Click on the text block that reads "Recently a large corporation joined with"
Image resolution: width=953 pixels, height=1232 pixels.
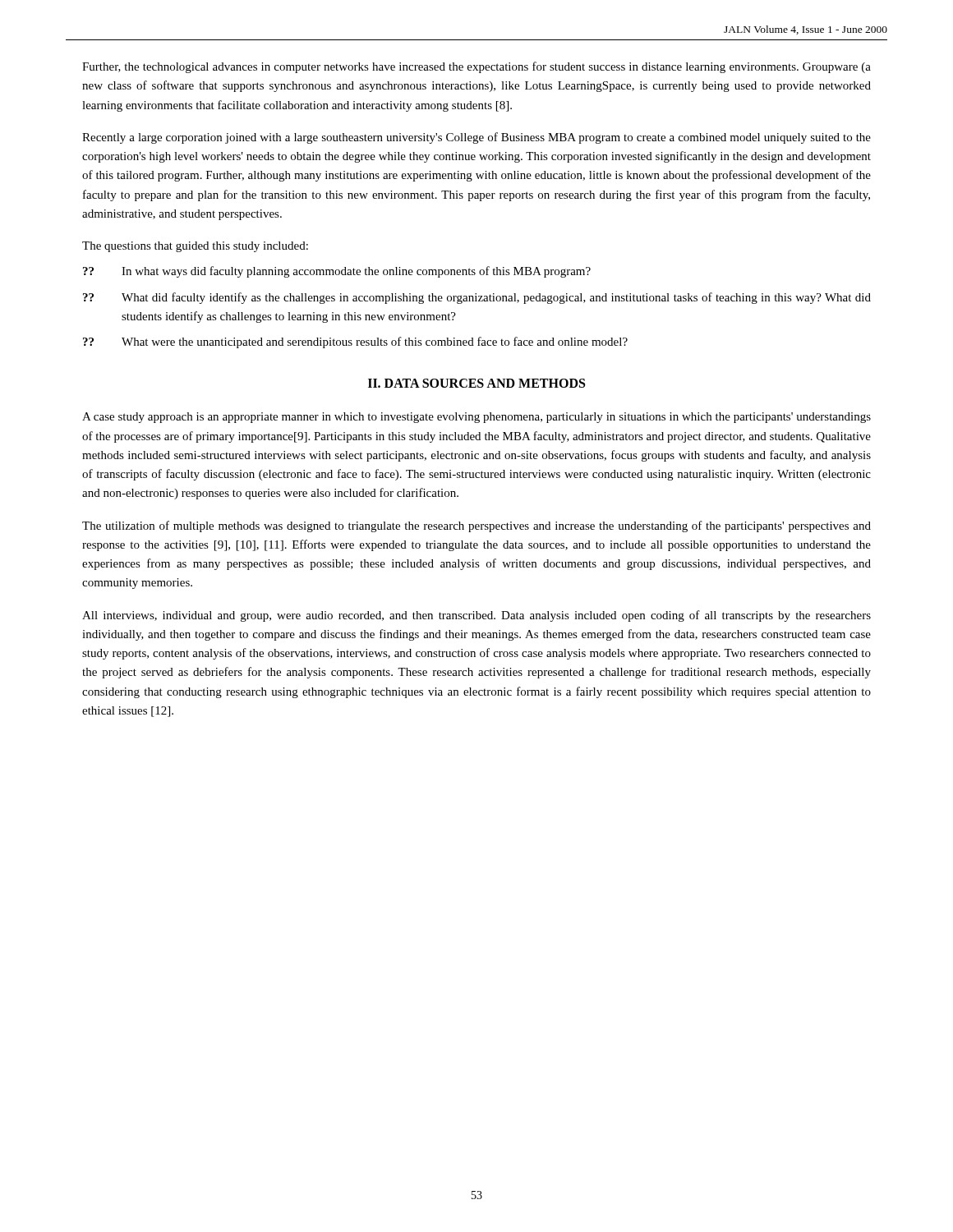(x=476, y=175)
